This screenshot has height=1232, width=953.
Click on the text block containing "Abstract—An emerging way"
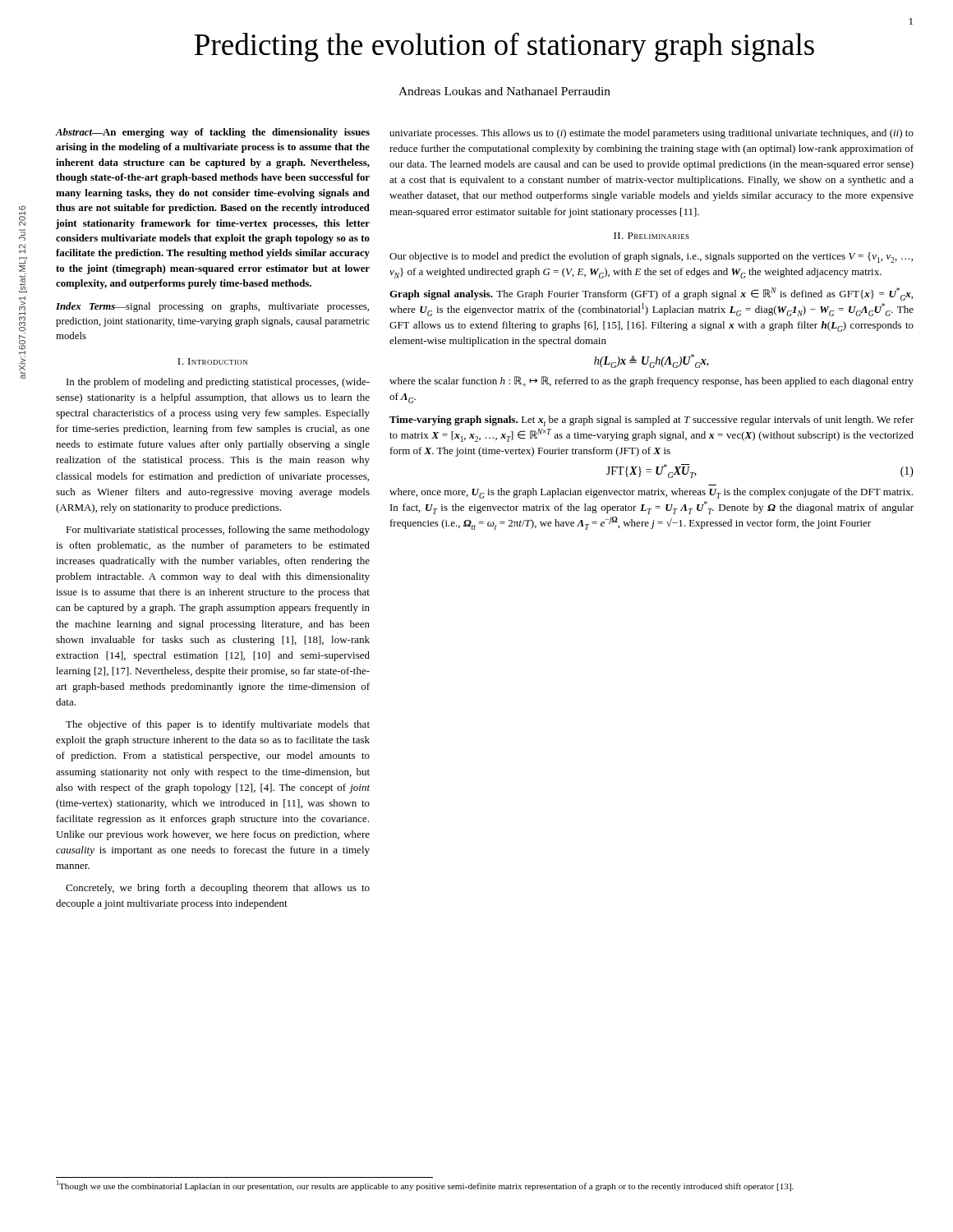[213, 208]
